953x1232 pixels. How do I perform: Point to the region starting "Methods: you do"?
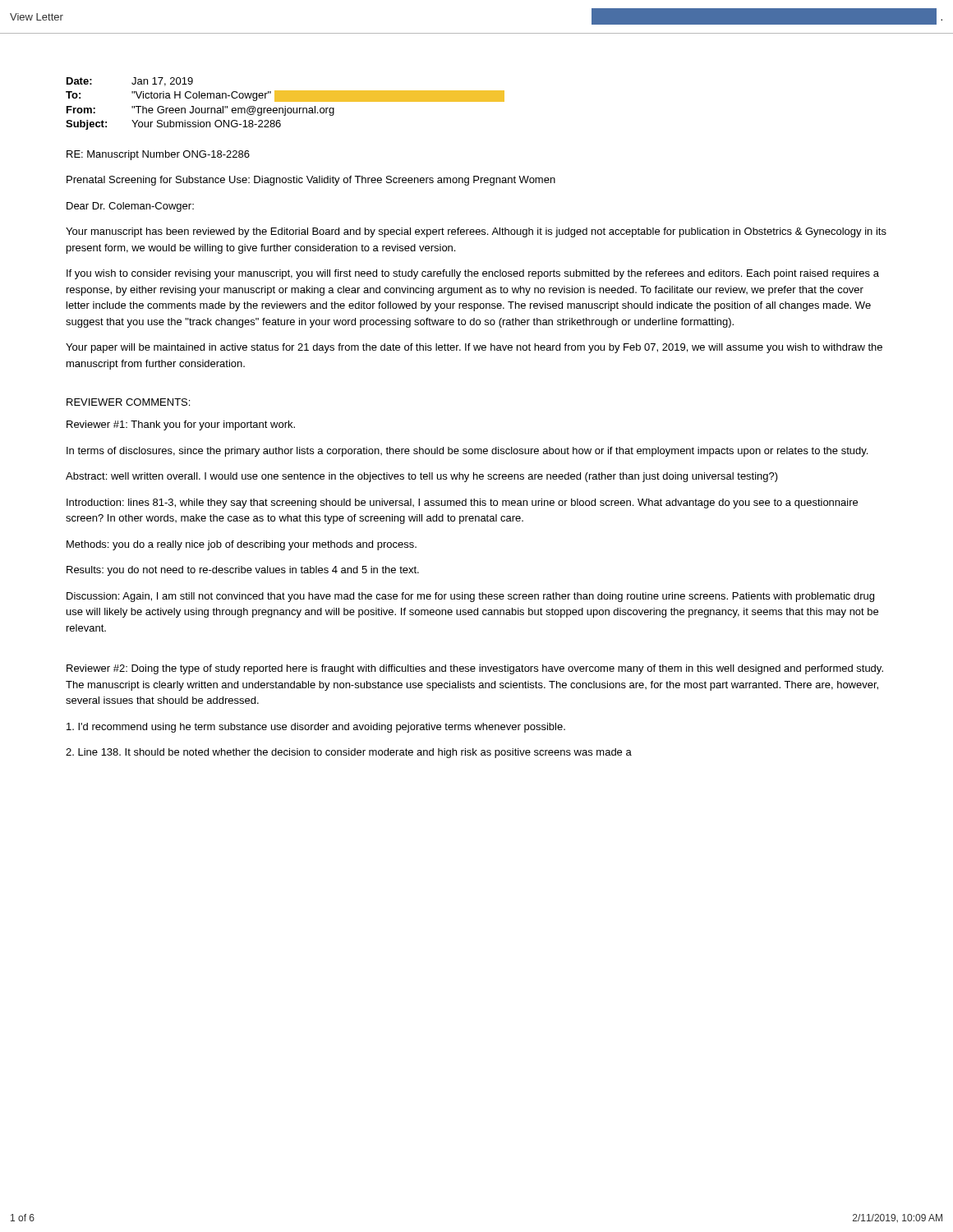(241, 544)
